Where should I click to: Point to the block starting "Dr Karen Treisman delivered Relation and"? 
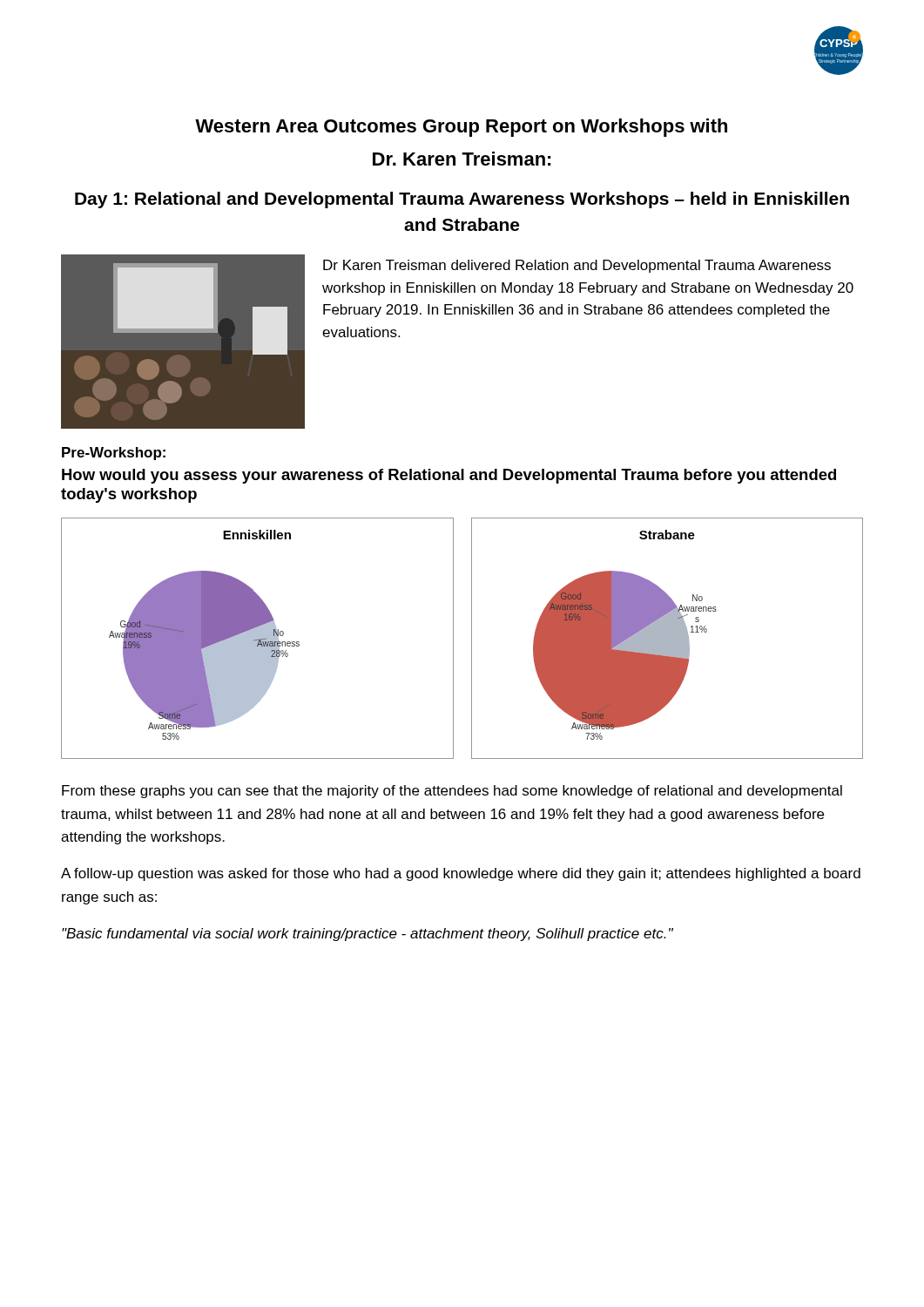point(588,299)
